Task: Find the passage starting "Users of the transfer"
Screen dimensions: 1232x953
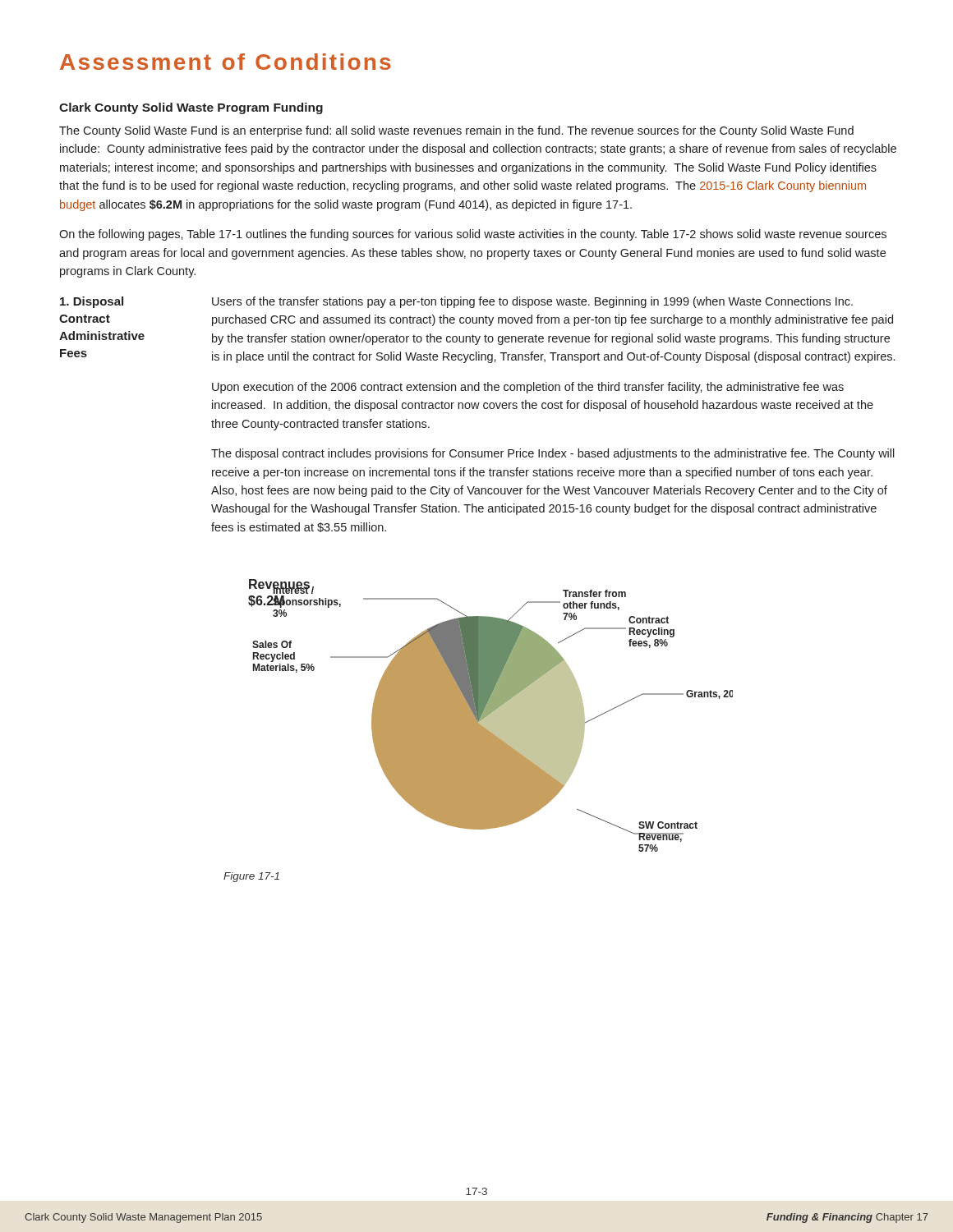Action: click(554, 329)
